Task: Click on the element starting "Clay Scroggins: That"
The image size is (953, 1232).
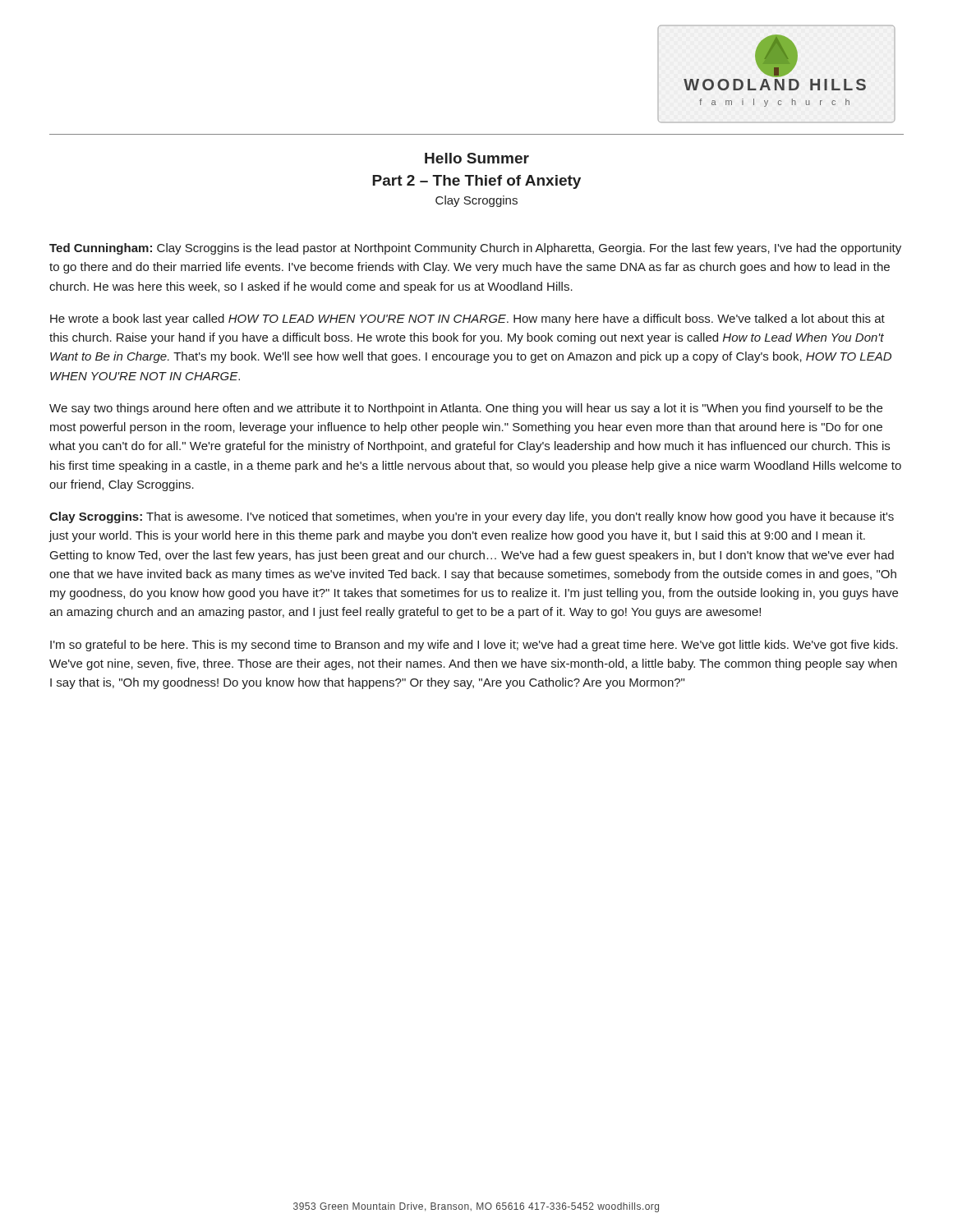Action: pos(474,564)
